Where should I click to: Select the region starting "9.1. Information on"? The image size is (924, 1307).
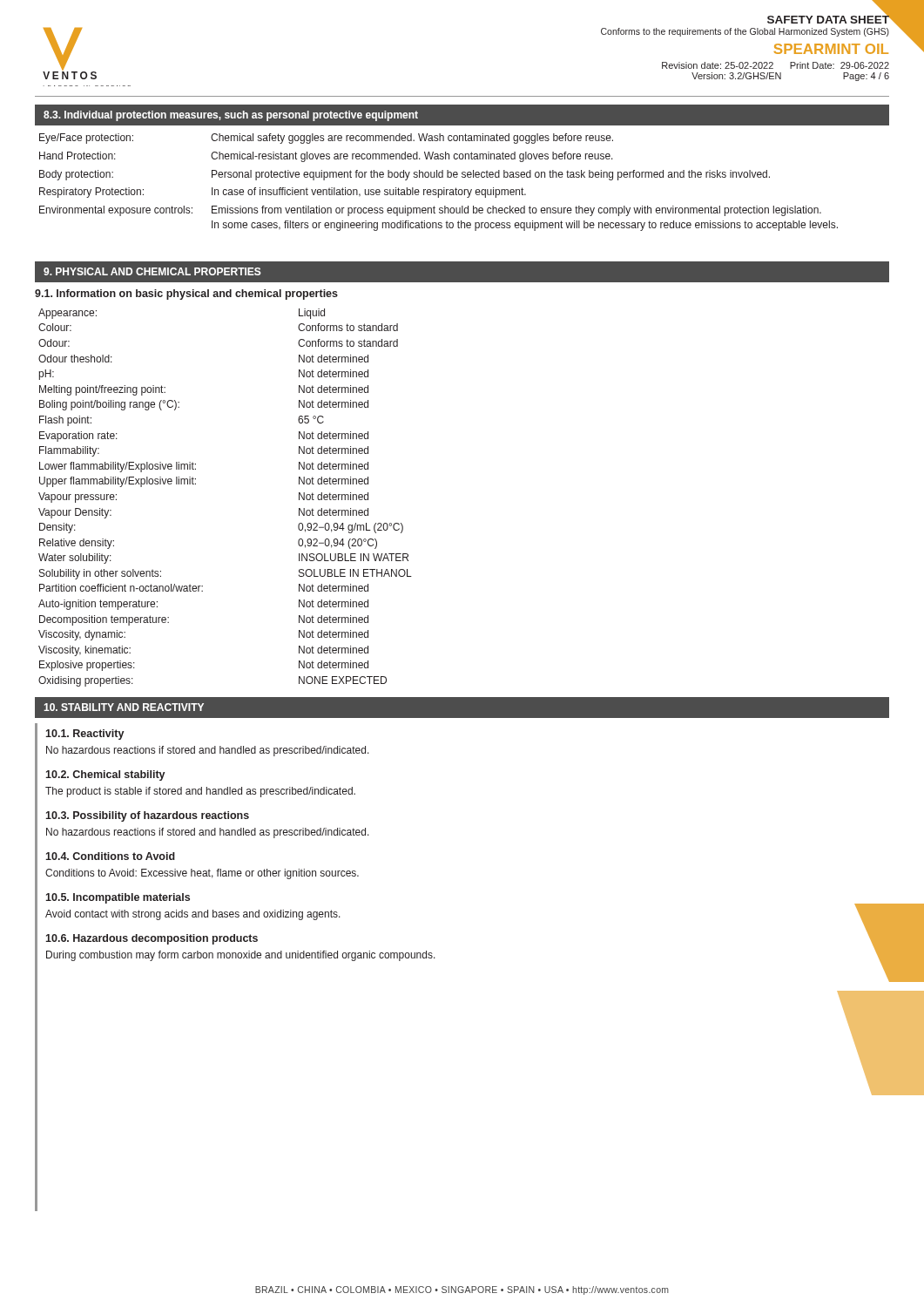(186, 294)
